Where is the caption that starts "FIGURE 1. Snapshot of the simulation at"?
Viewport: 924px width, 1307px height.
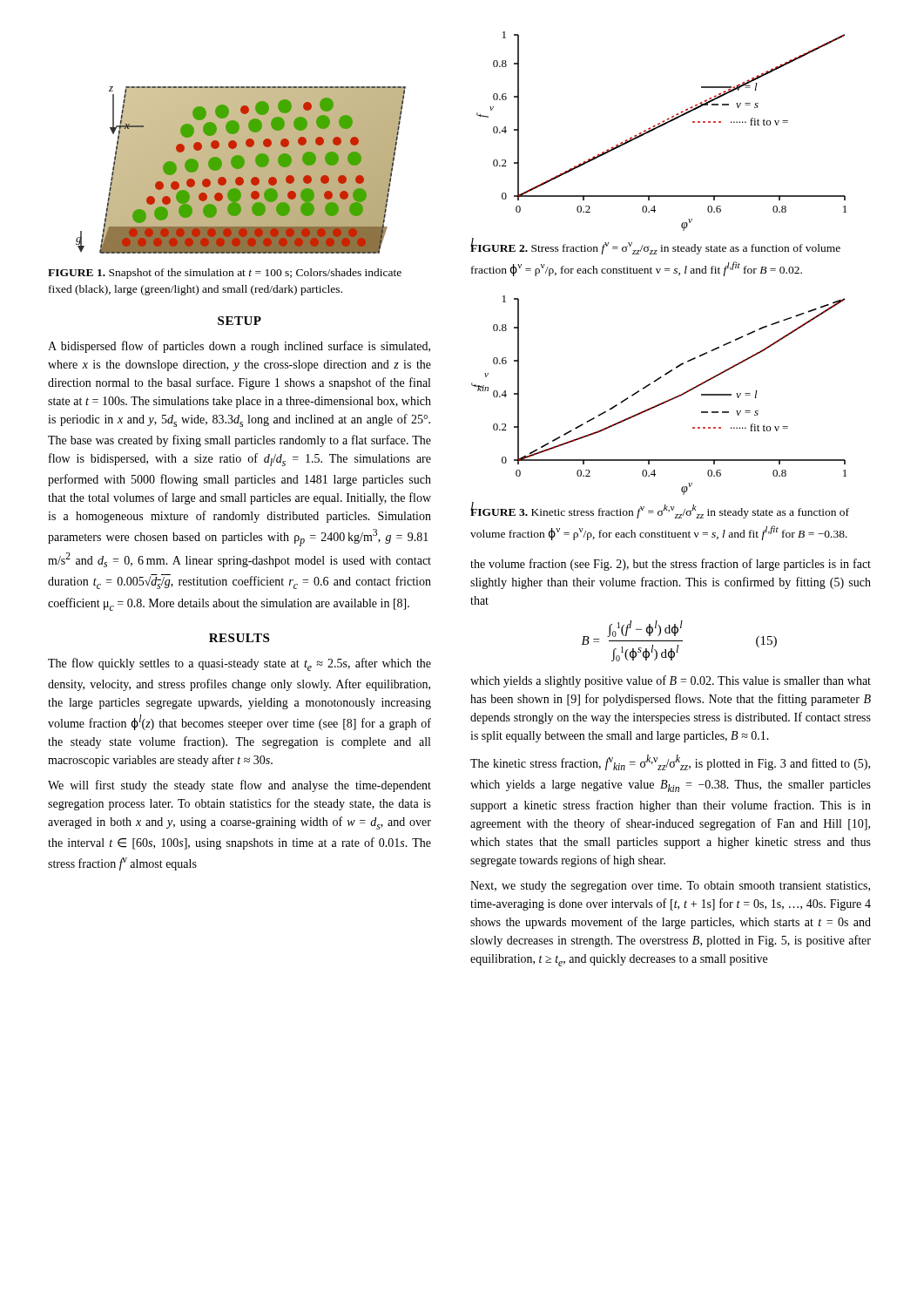(x=225, y=280)
